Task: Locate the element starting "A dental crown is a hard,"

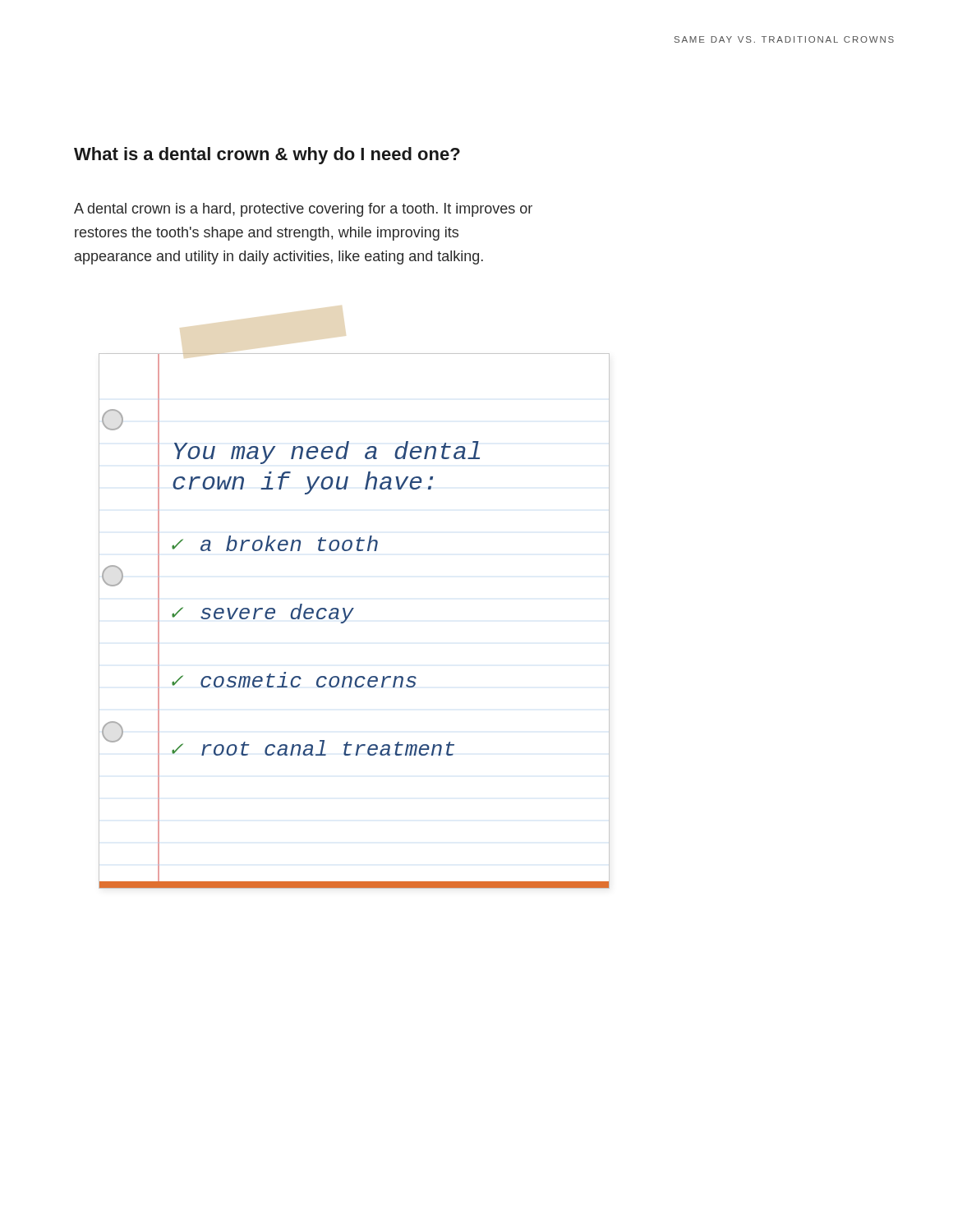Action: tap(303, 232)
